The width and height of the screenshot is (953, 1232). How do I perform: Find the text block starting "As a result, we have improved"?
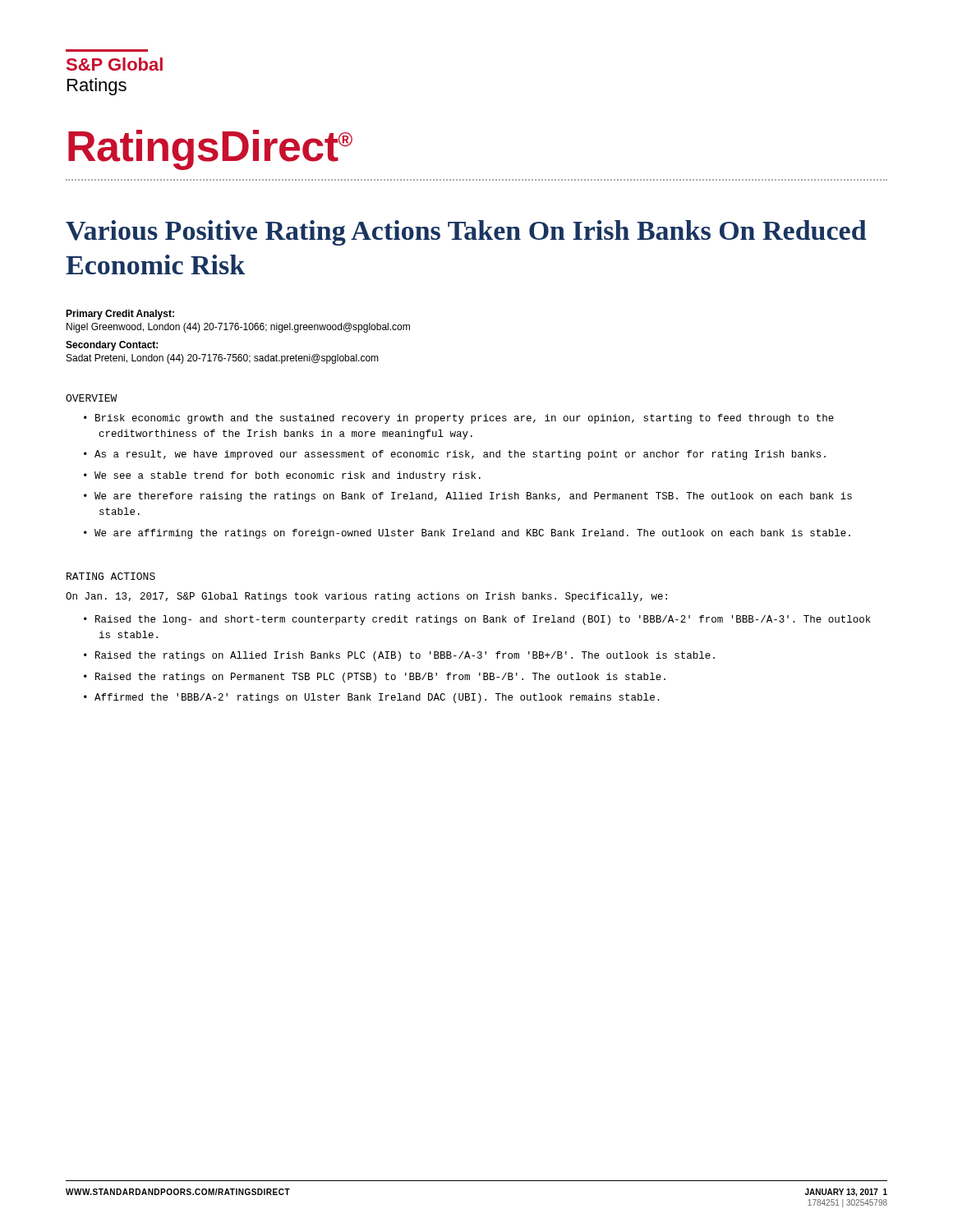tap(461, 455)
